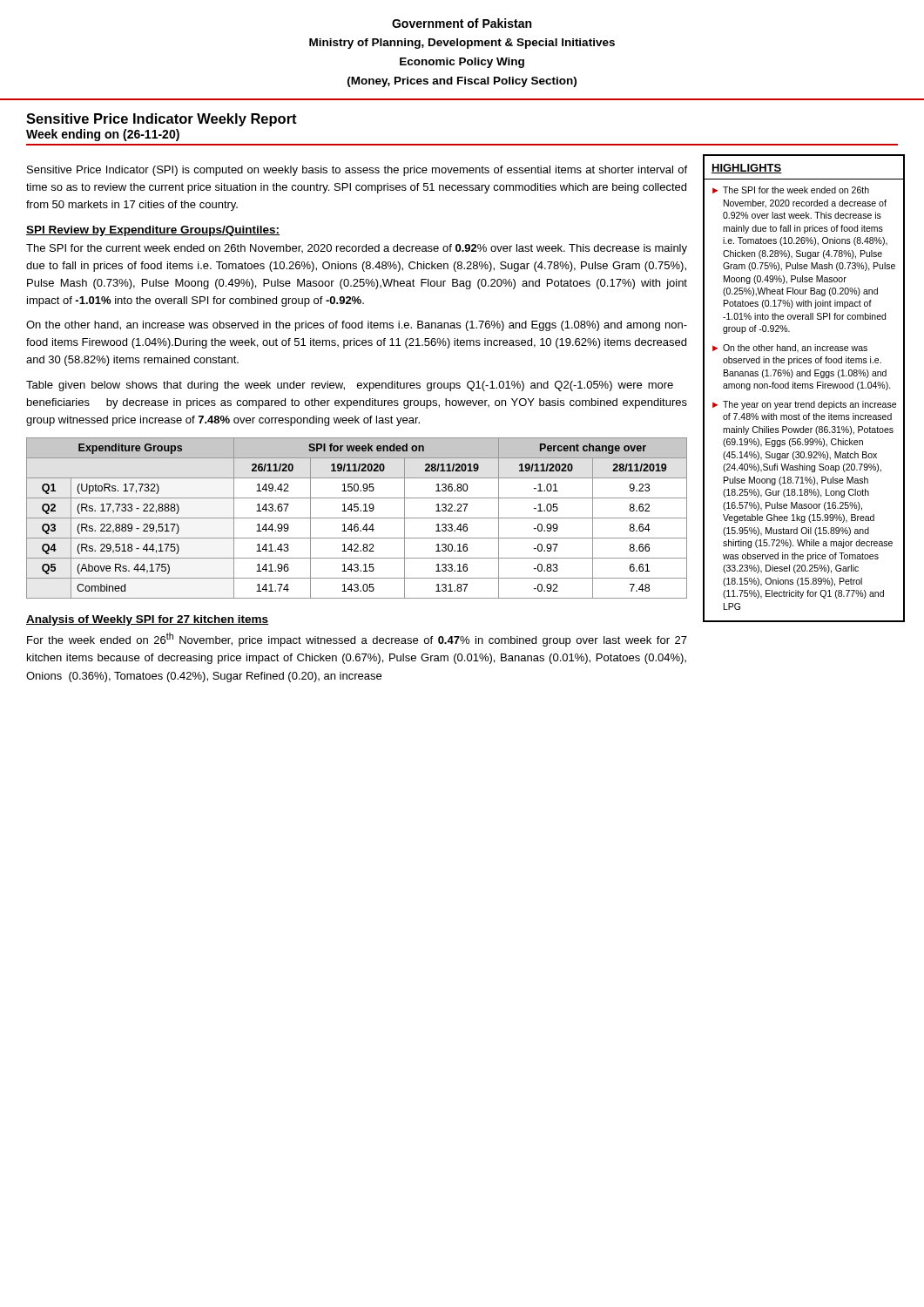Select the element starting "The SPI for the current week ended"
This screenshot has width=924, height=1307.
pyautogui.click(x=357, y=274)
